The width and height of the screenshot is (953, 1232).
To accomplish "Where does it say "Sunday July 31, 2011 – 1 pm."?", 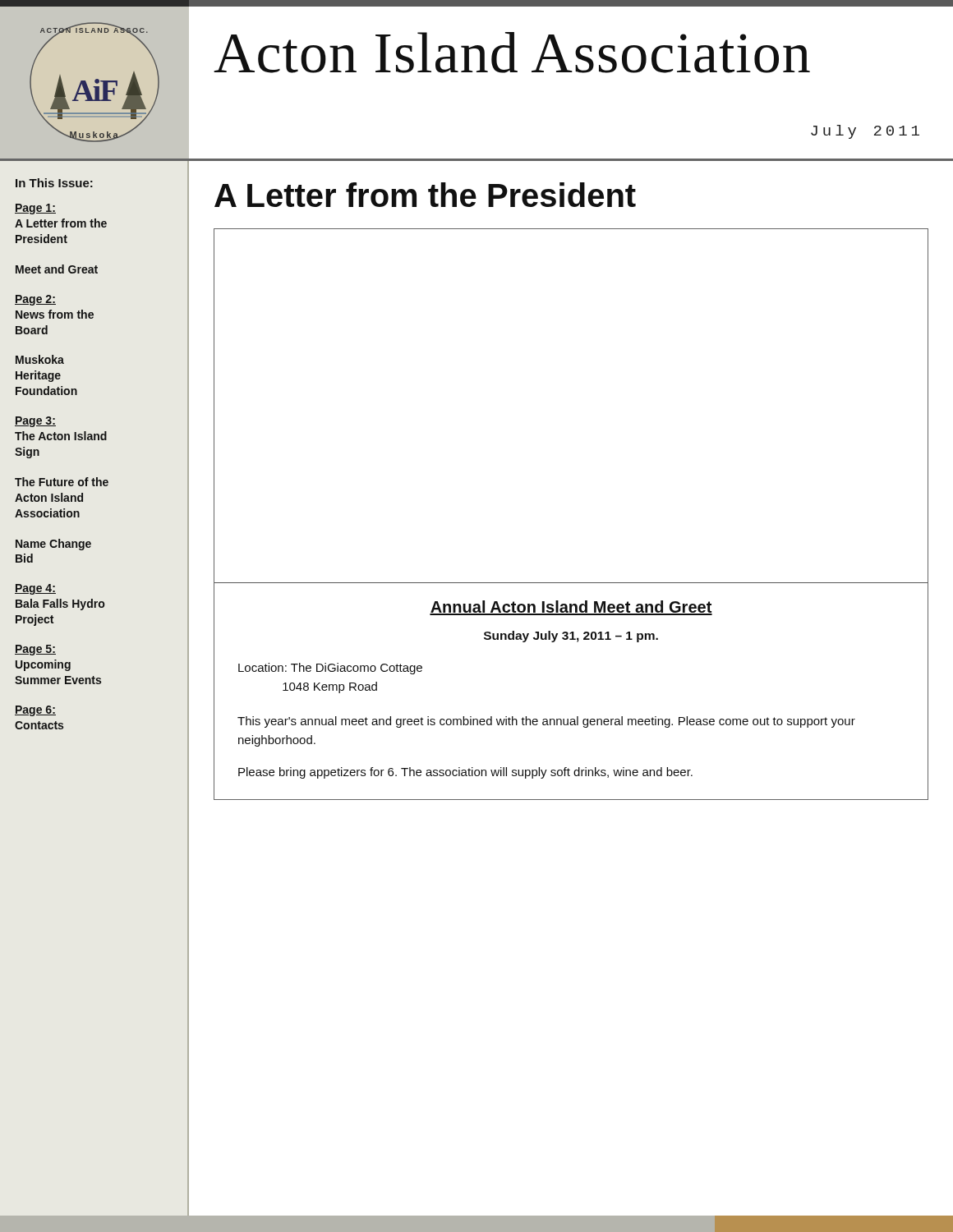I will (x=571, y=635).
